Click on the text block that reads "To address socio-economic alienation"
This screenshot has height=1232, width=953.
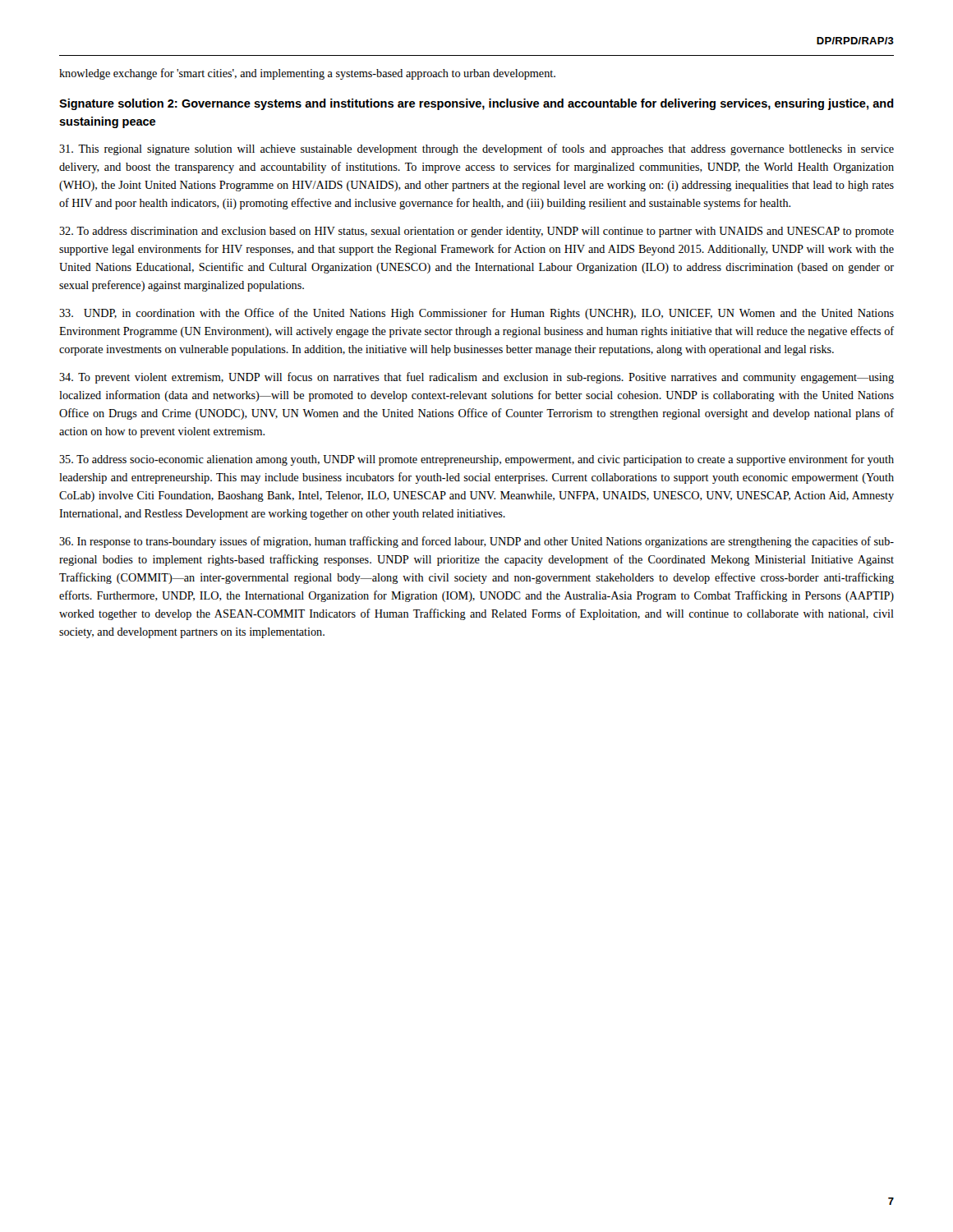tap(476, 486)
